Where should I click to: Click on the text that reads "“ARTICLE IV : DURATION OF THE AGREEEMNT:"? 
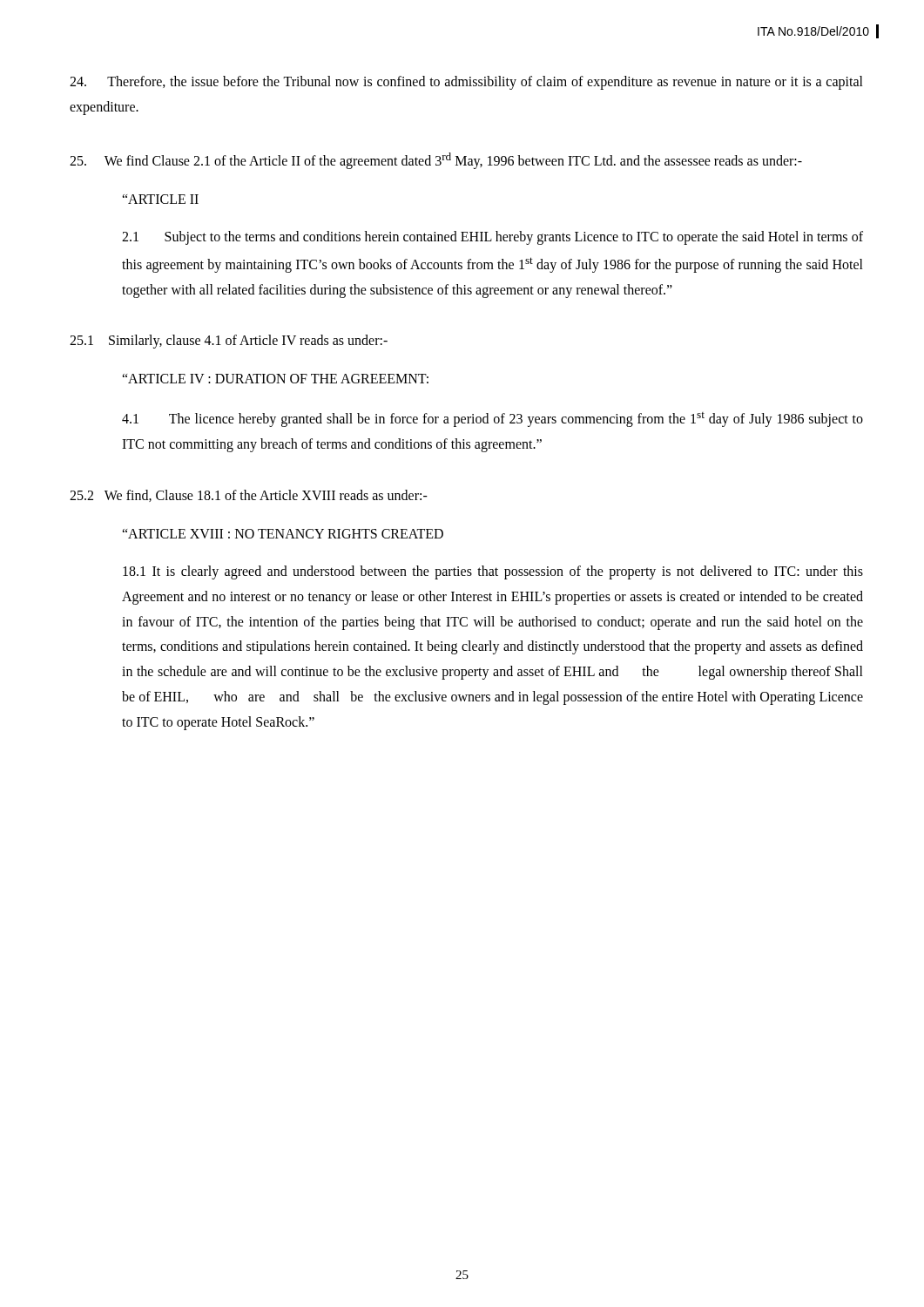(x=276, y=379)
